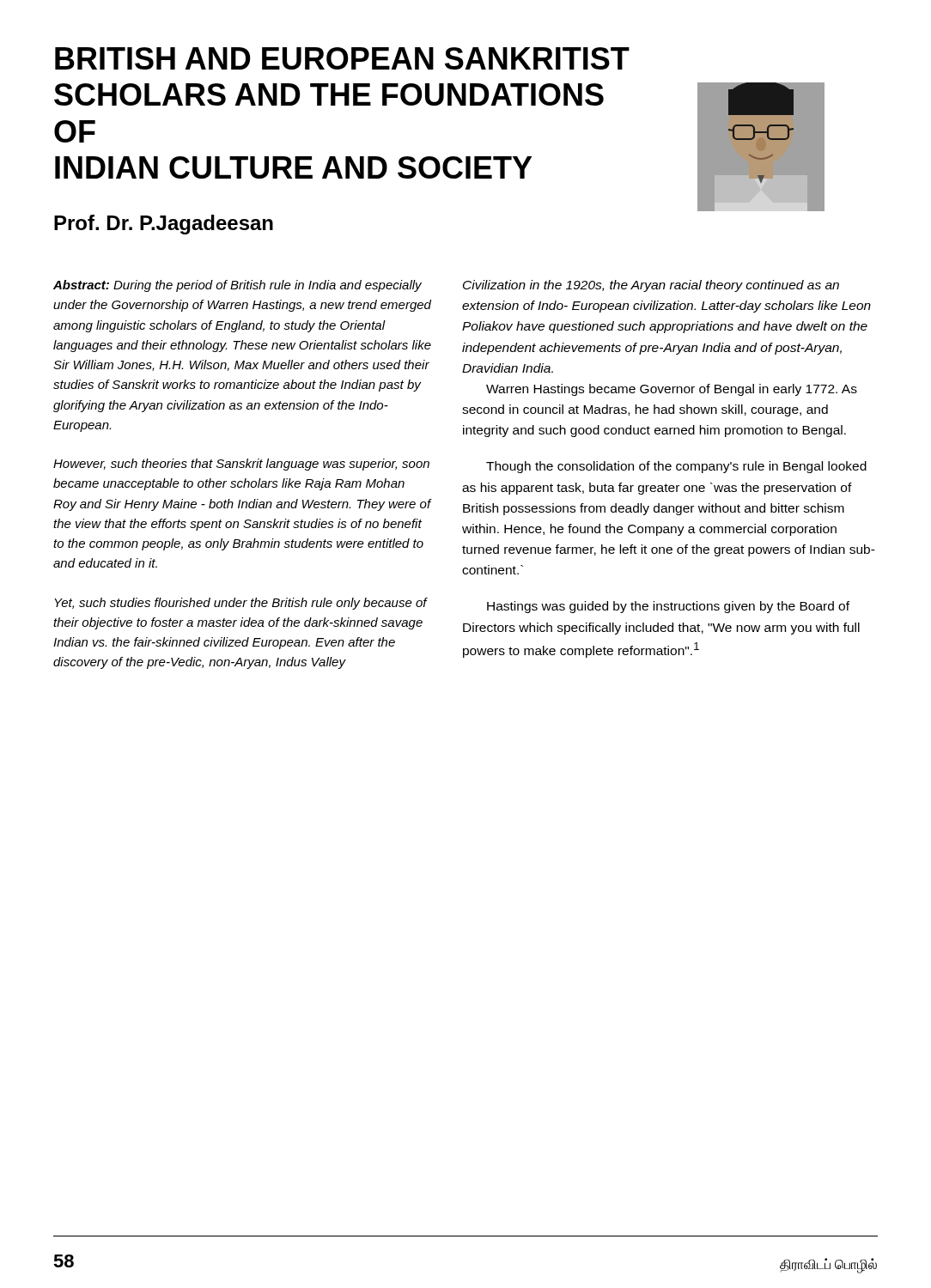Click on the text block containing "Civilization in the 1920s, the Aryan"
The image size is (931, 1288).
(x=667, y=326)
